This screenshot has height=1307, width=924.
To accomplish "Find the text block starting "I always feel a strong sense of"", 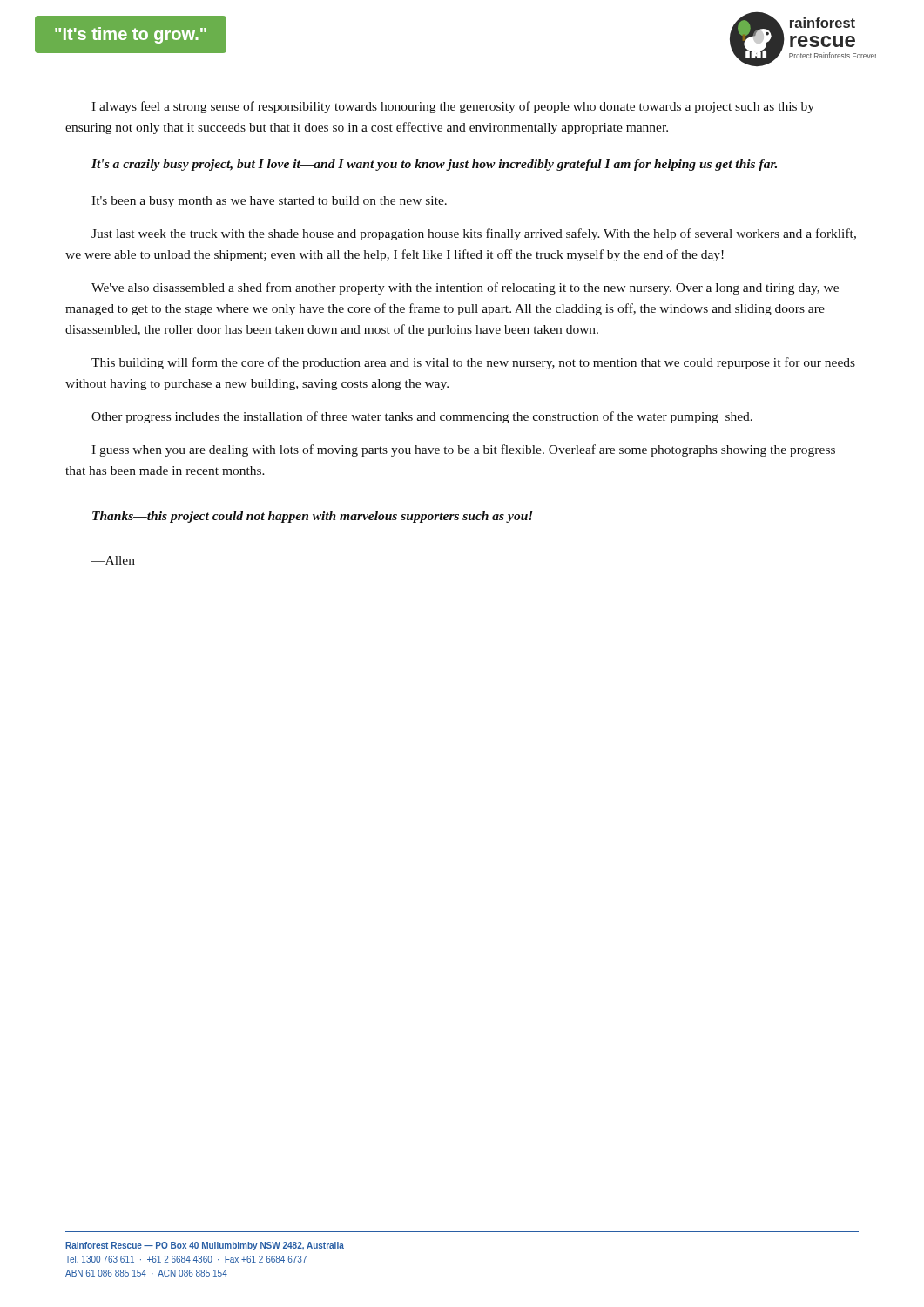I will [462, 117].
